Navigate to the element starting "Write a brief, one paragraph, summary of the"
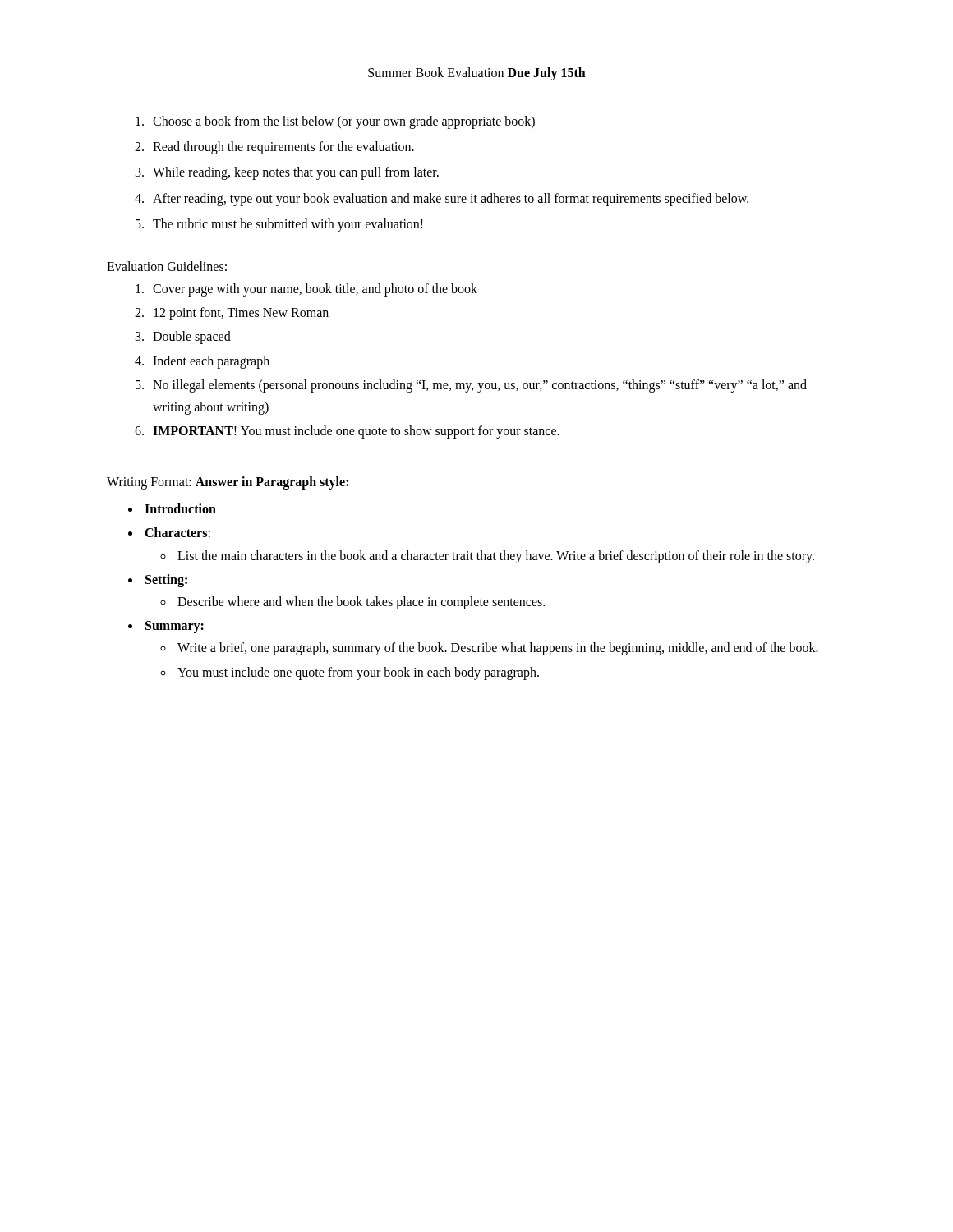The height and width of the screenshot is (1232, 953). pos(498,648)
